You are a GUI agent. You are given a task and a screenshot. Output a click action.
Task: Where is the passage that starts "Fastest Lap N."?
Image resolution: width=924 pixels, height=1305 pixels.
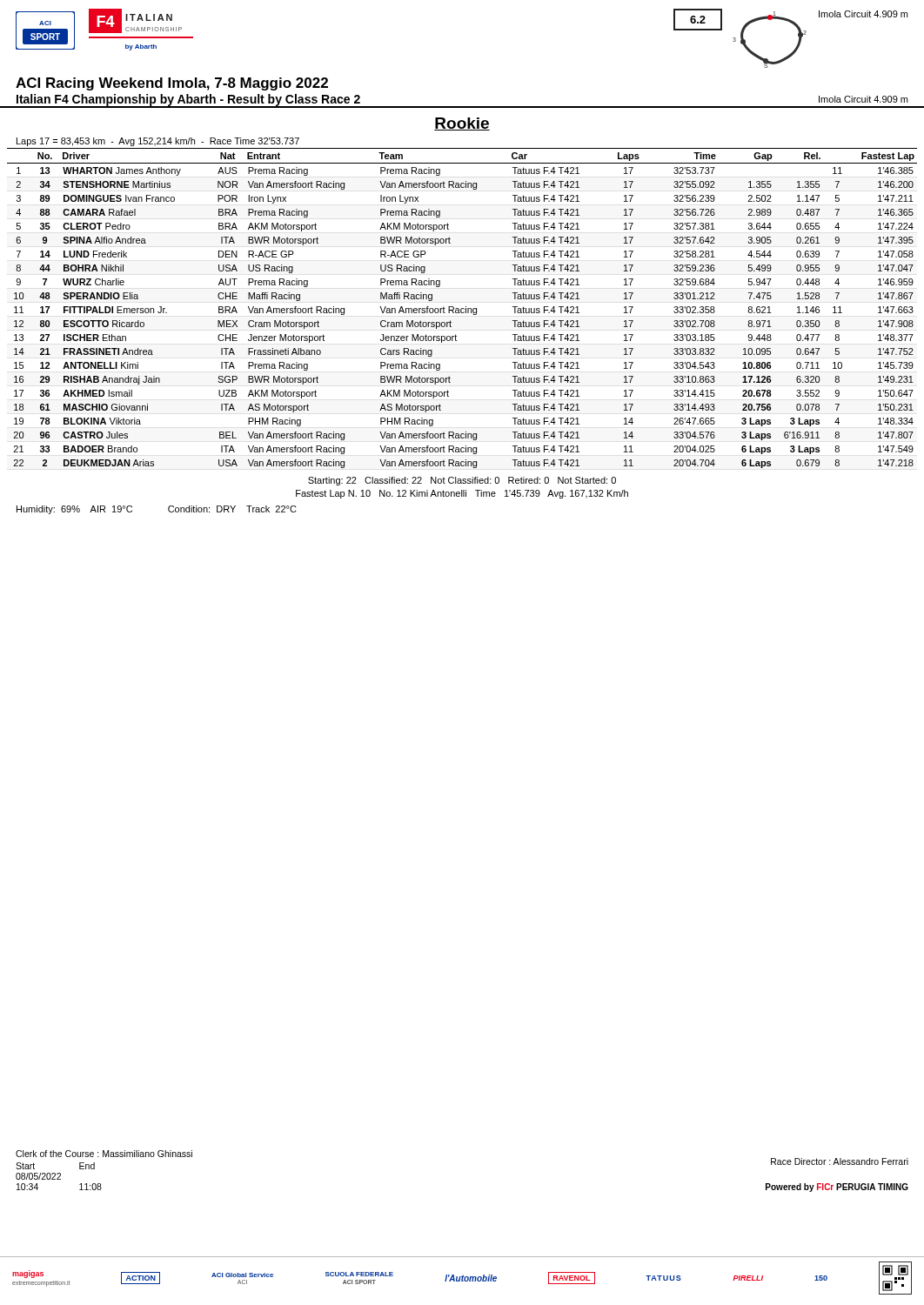[462, 493]
